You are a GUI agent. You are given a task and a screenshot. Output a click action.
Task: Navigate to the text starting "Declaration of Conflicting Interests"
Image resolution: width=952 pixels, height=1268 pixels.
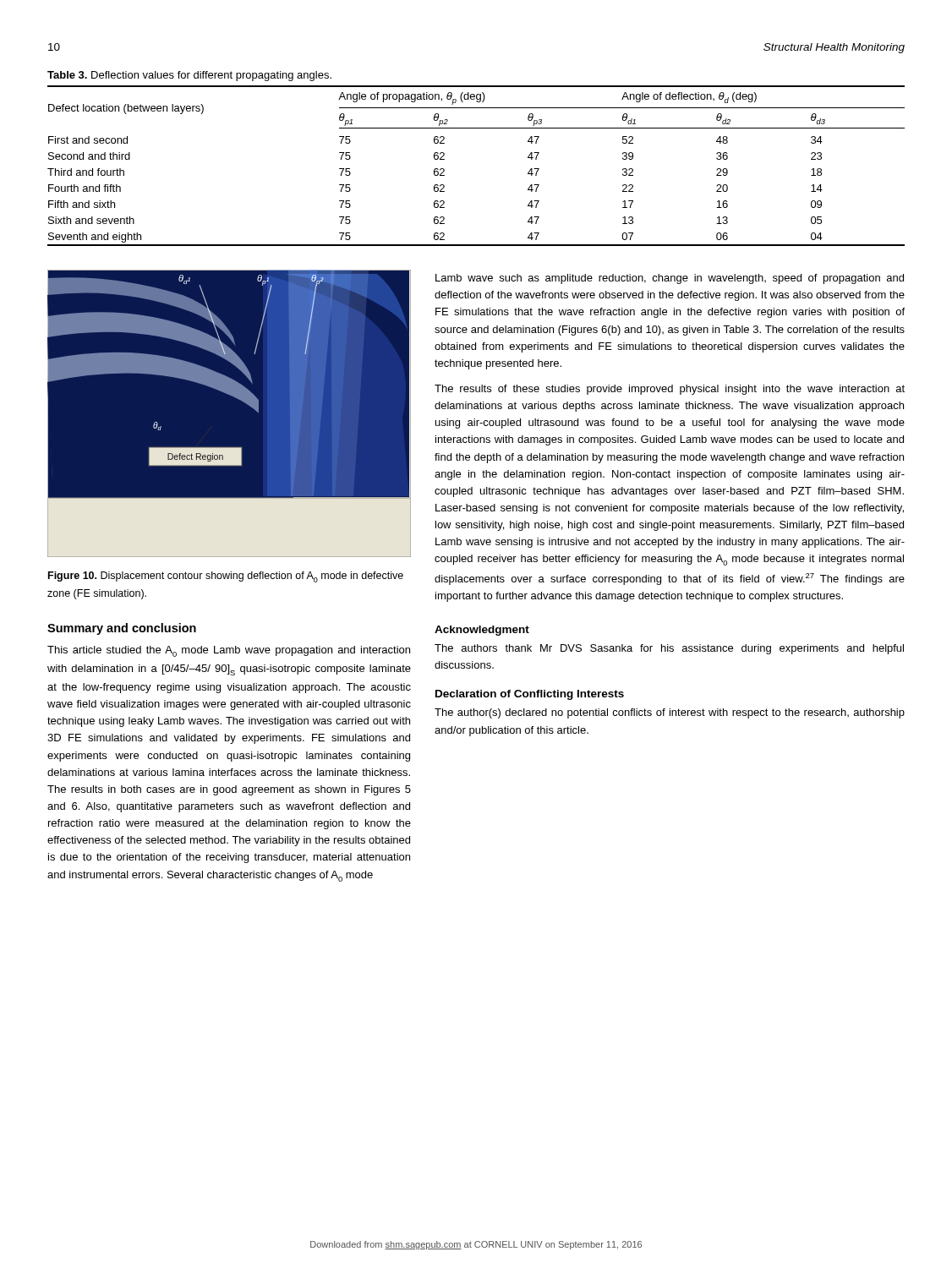[529, 694]
